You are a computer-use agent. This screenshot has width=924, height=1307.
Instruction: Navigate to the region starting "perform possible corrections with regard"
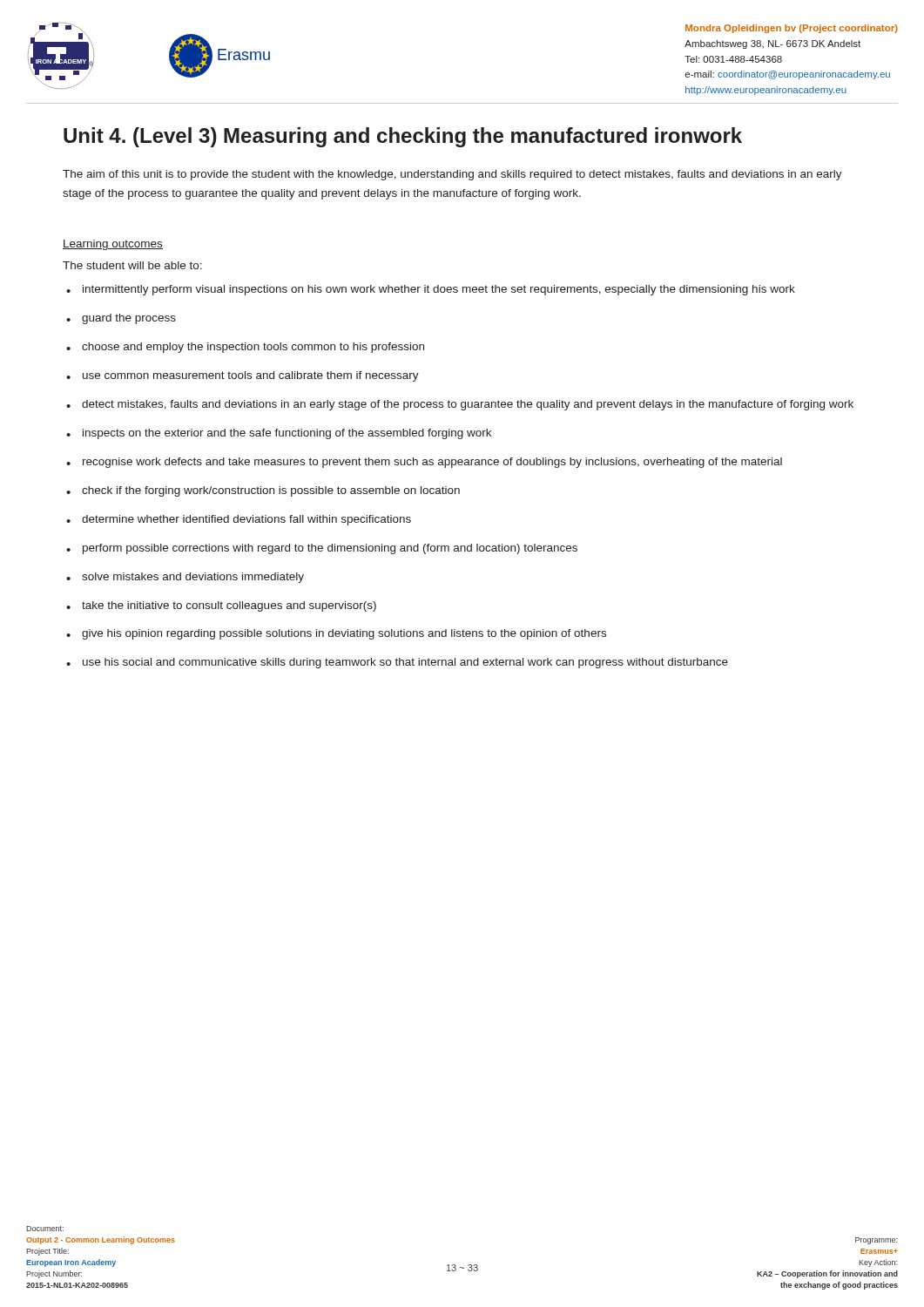tap(330, 547)
